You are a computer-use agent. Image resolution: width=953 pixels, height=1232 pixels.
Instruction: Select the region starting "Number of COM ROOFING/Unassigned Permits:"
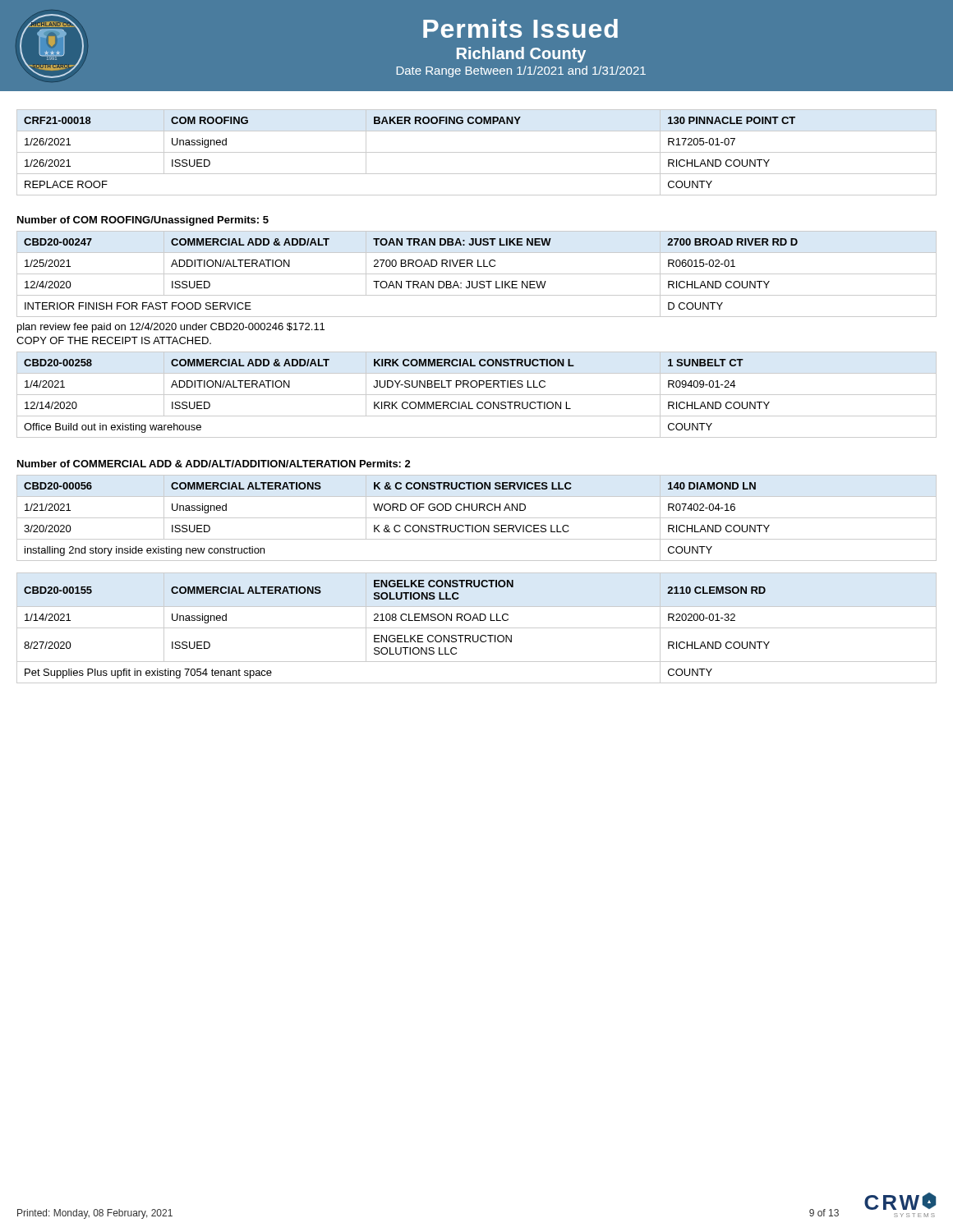(x=143, y=220)
